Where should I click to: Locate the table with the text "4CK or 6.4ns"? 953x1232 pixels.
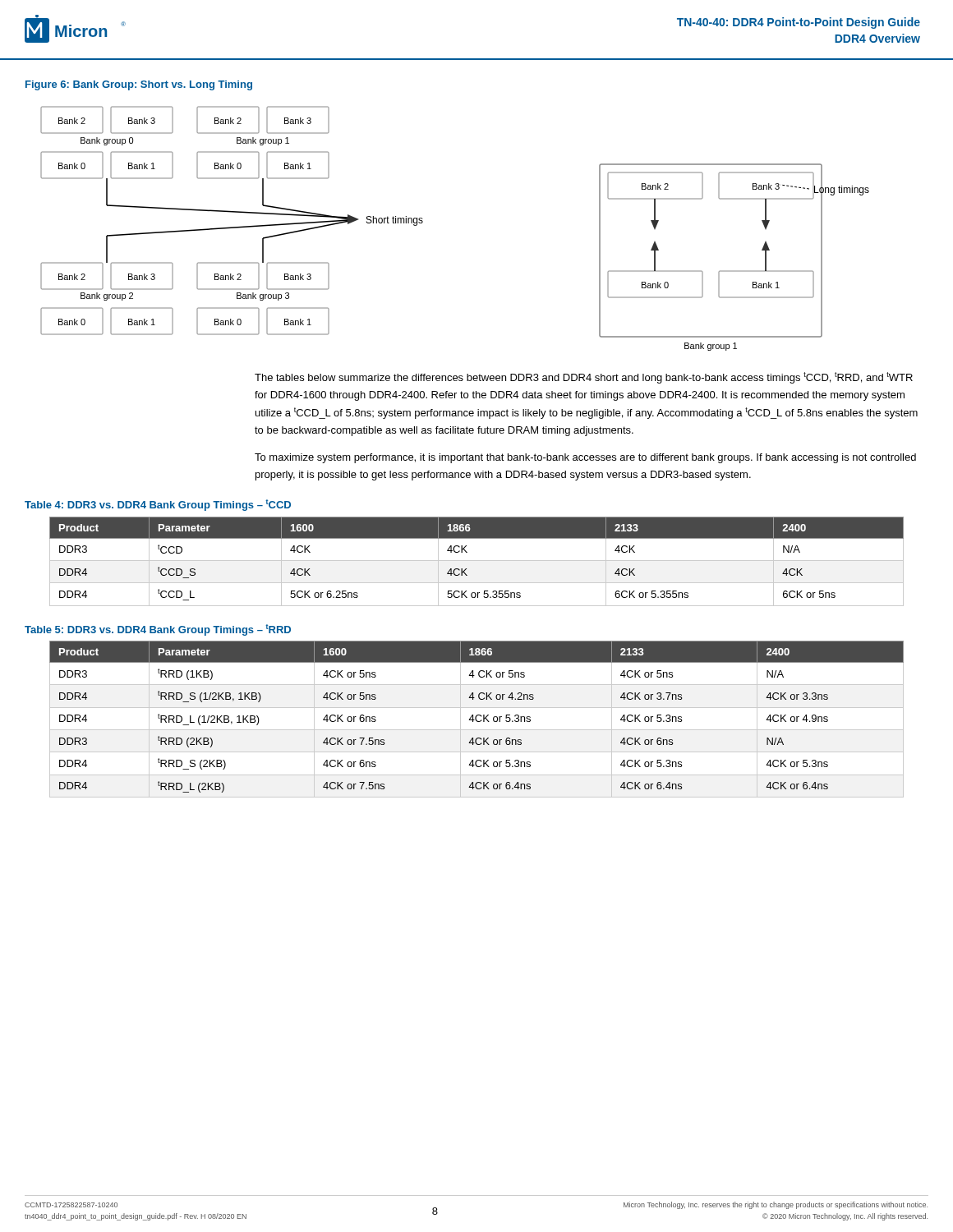click(476, 719)
